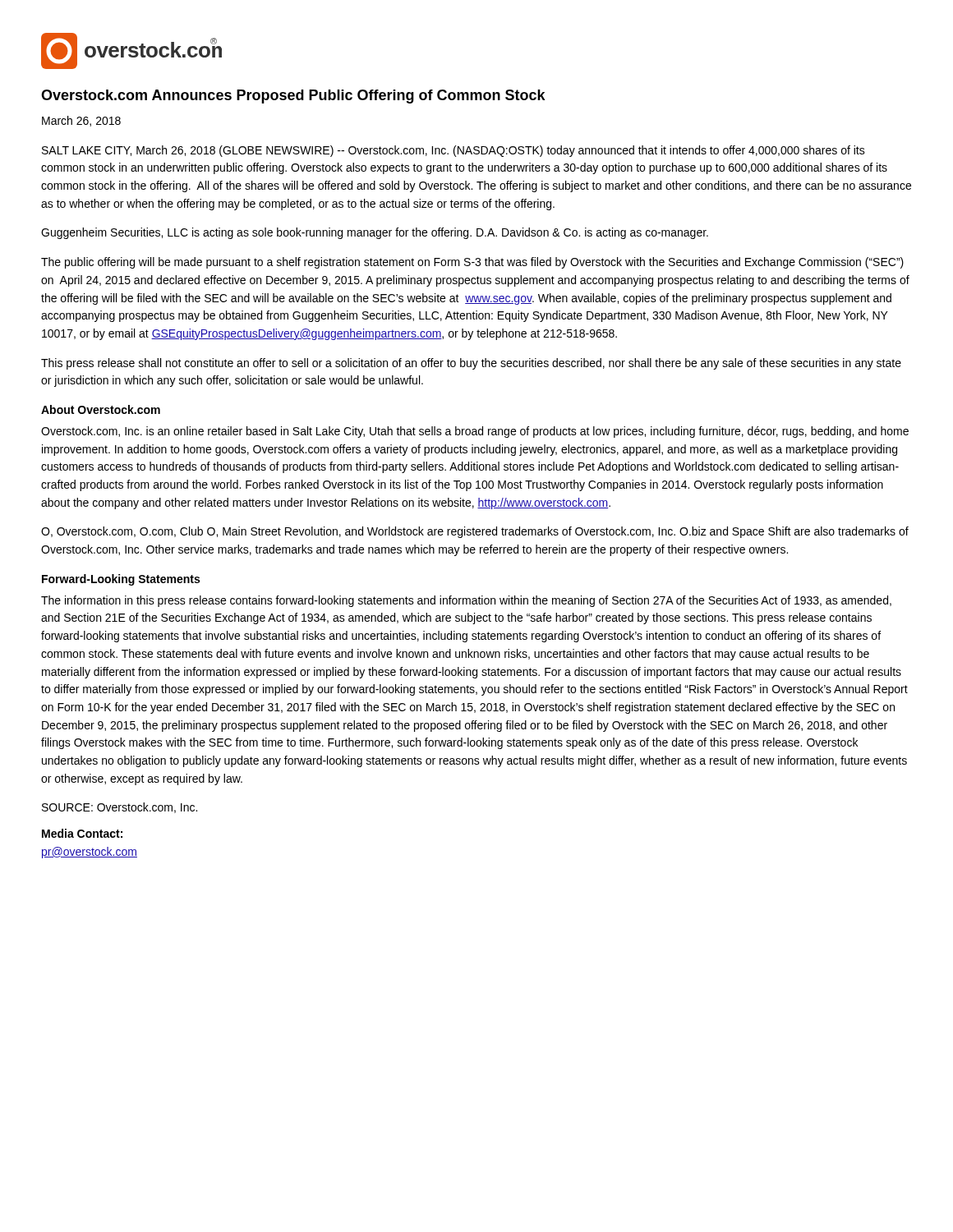Viewport: 953px width, 1232px height.
Task: Locate the region starting "Guggenheim Securities, LLC is acting as sole book-running"
Action: (375, 233)
